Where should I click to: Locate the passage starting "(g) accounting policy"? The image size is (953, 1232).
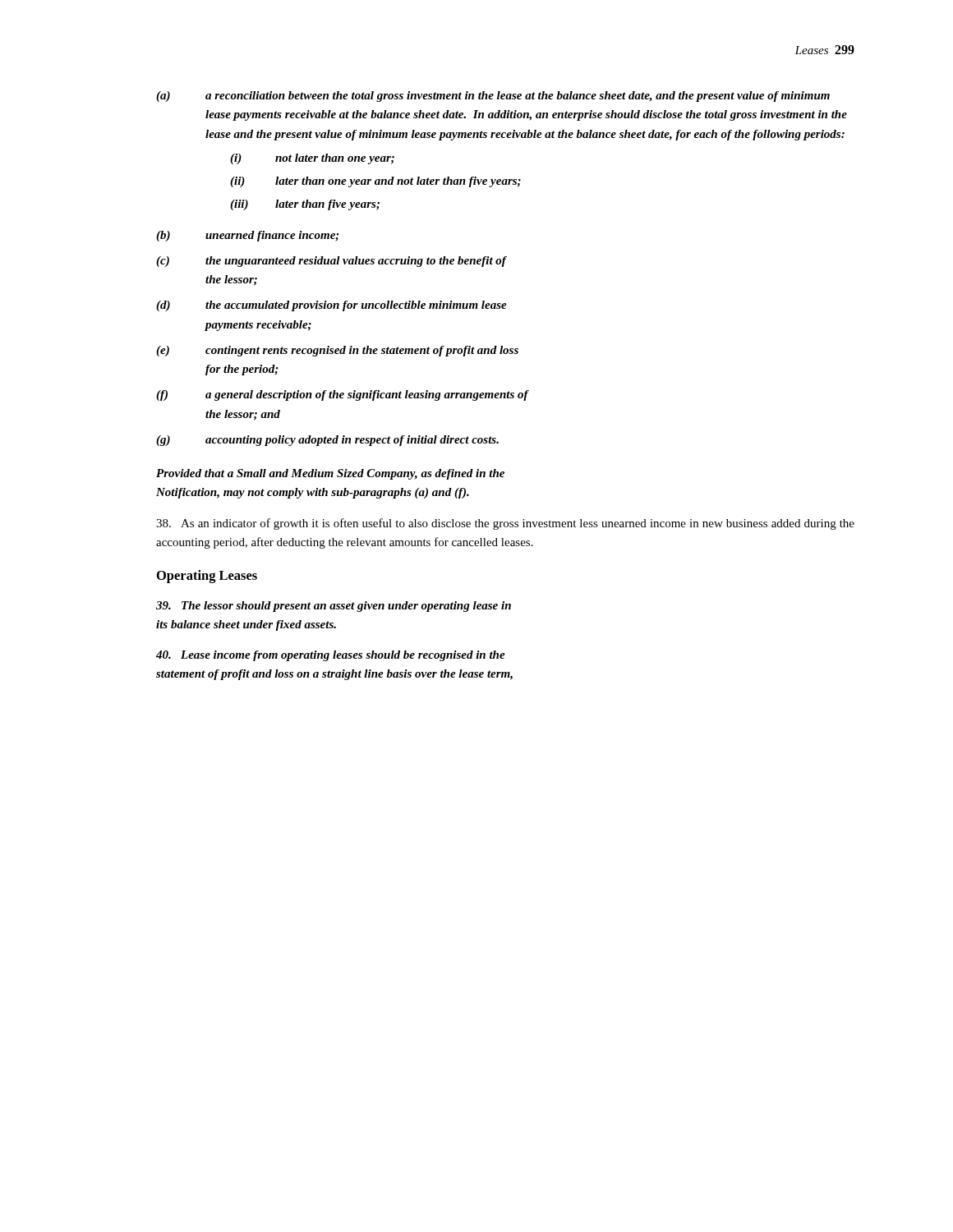coord(328,440)
